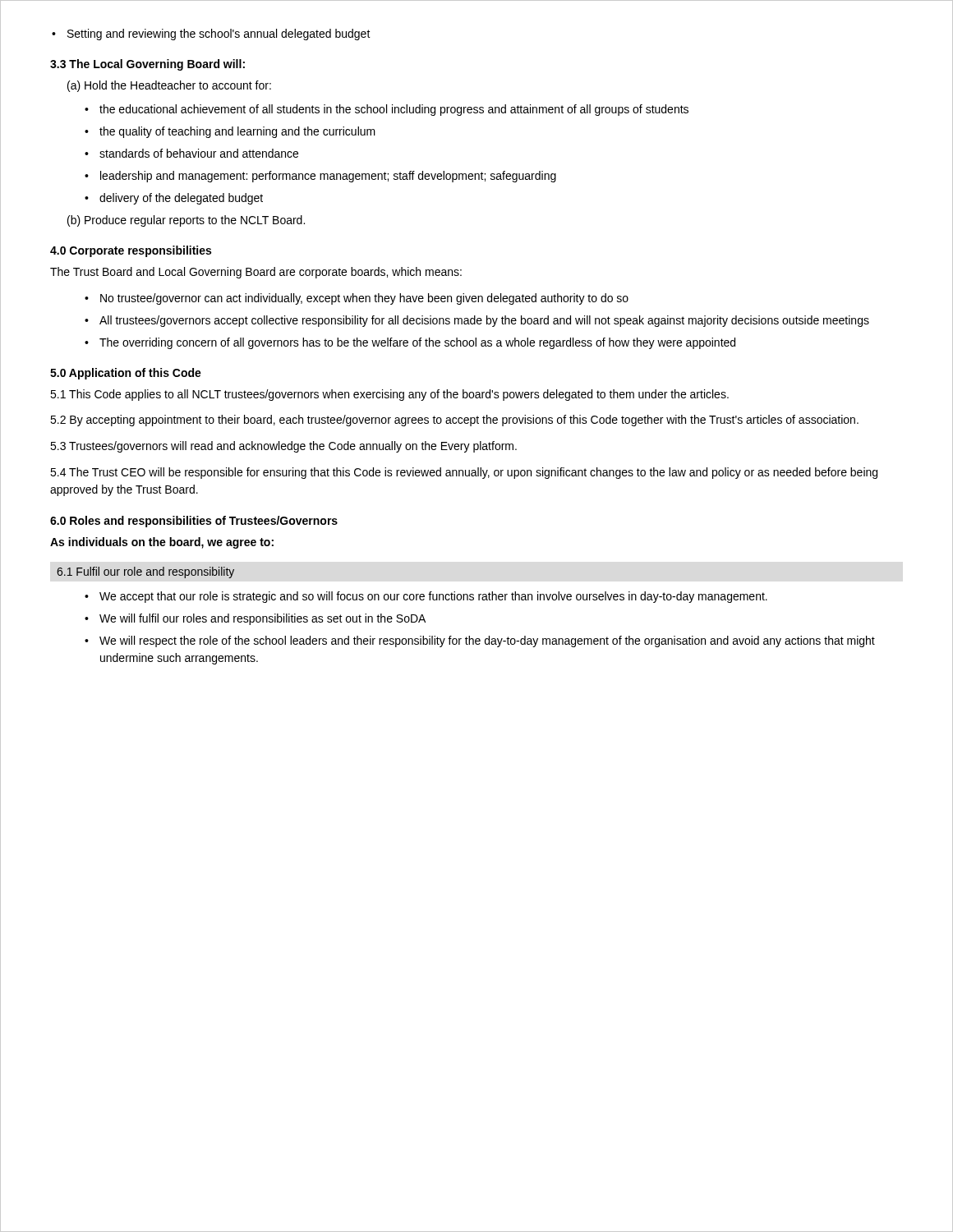
Task: Find the text starting "the quality of teaching"
Action: [x=238, y=131]
